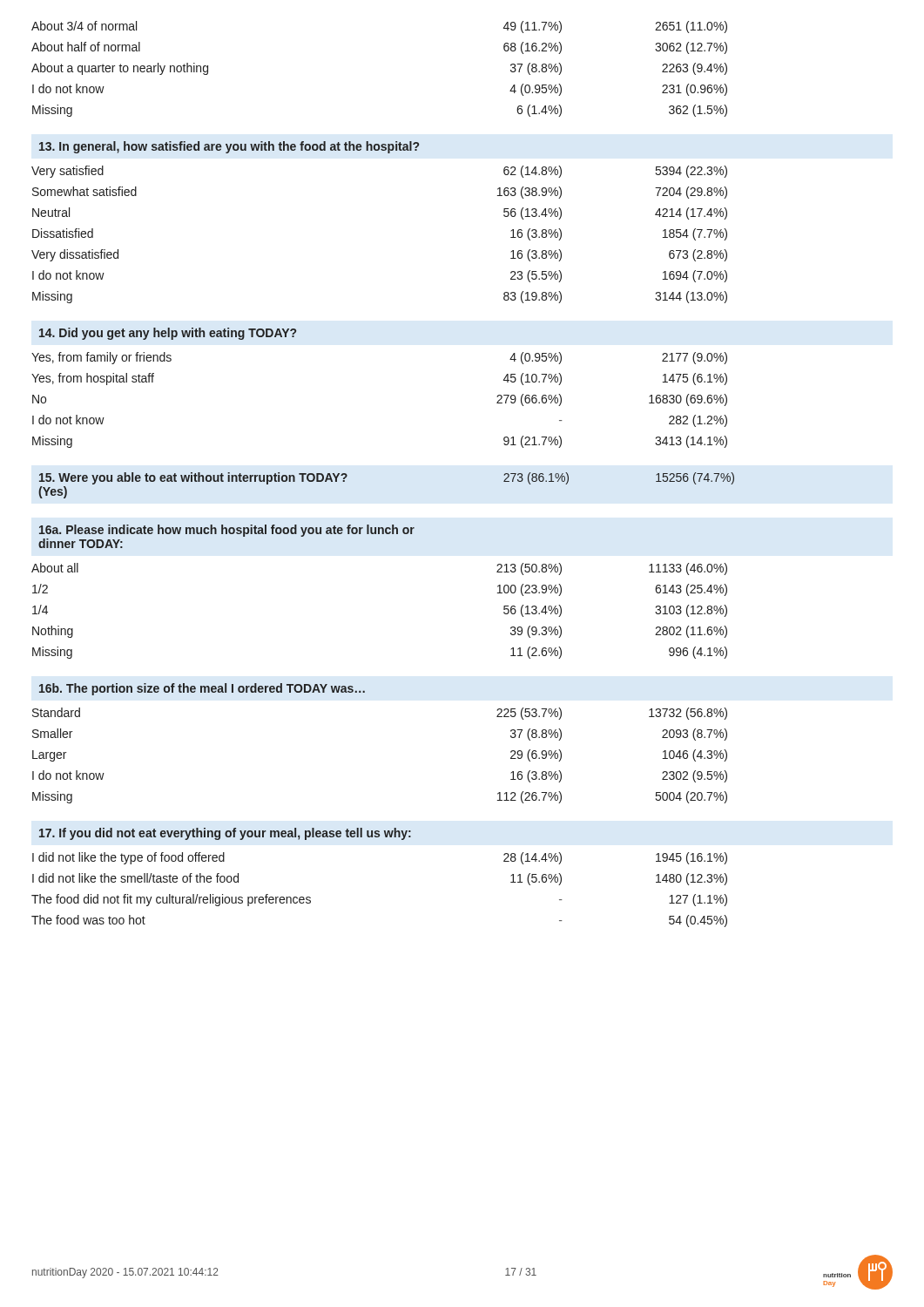
Task: Find "No 279 (66.6%) 16830 (69.6%)" on this page
Action: pyautogui.click(x=35, y=400)
